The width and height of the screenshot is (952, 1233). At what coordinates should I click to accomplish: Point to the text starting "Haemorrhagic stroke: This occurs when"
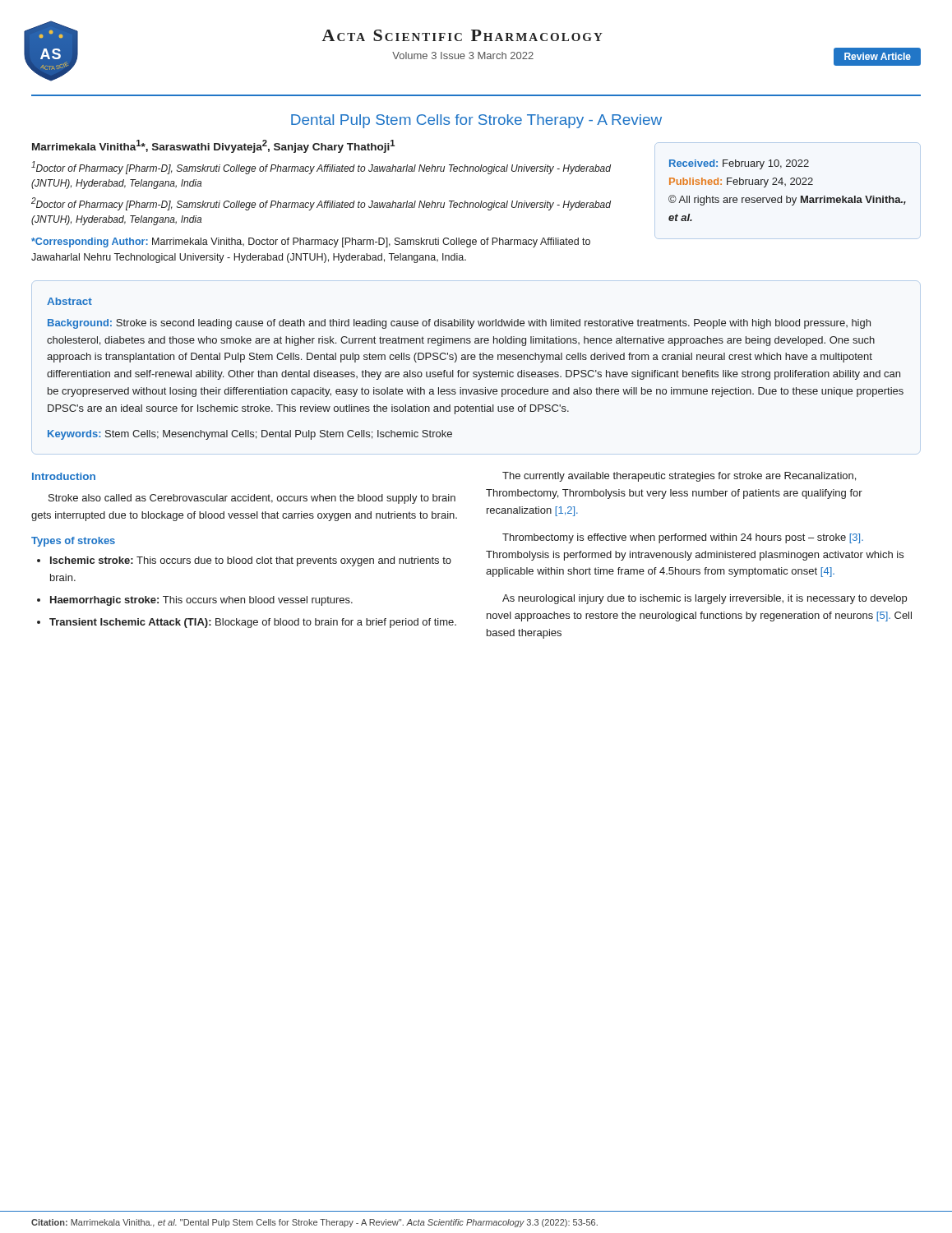click(201, 599)
